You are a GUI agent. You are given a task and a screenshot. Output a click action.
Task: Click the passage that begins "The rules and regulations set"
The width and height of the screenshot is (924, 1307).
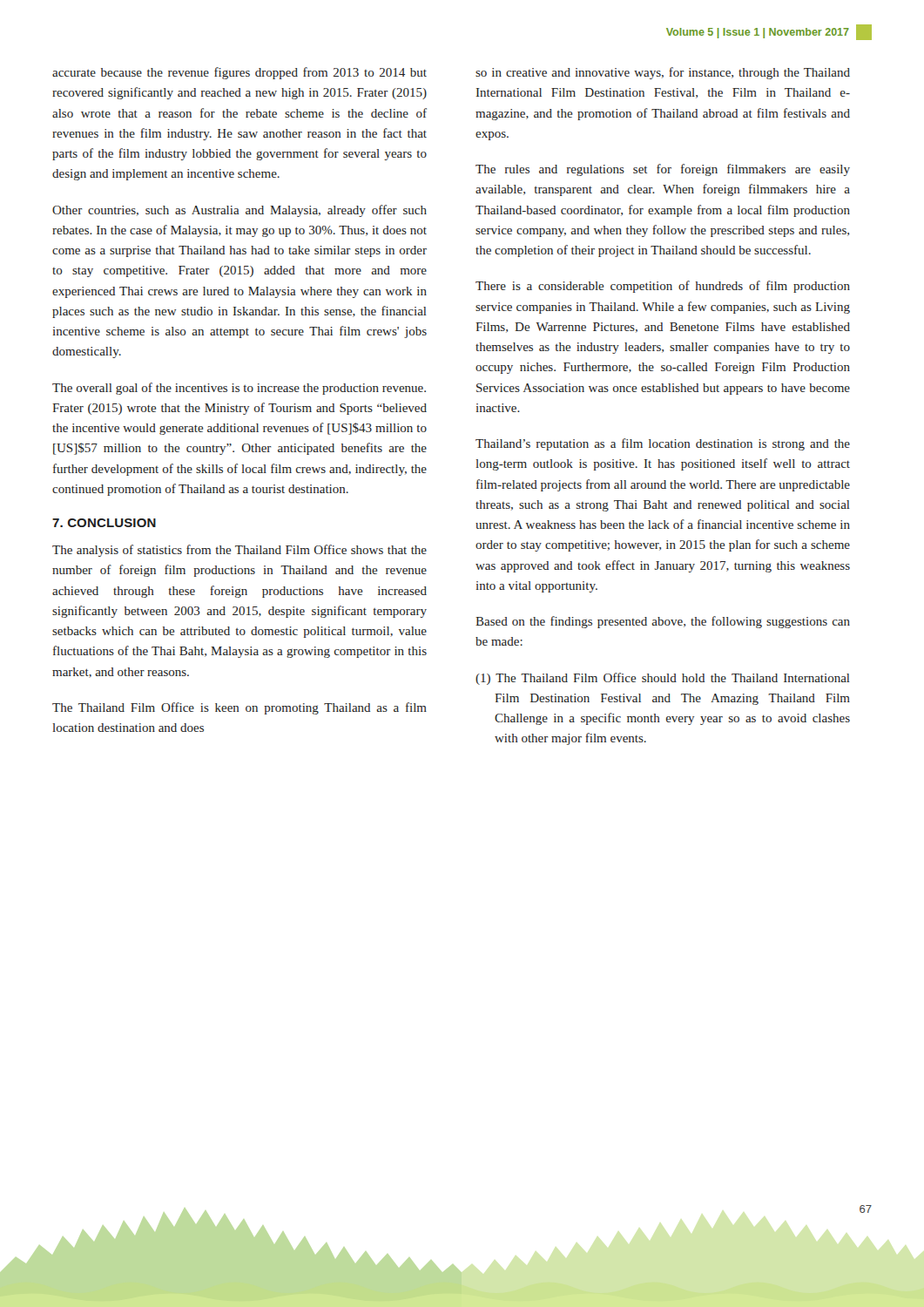663,210
